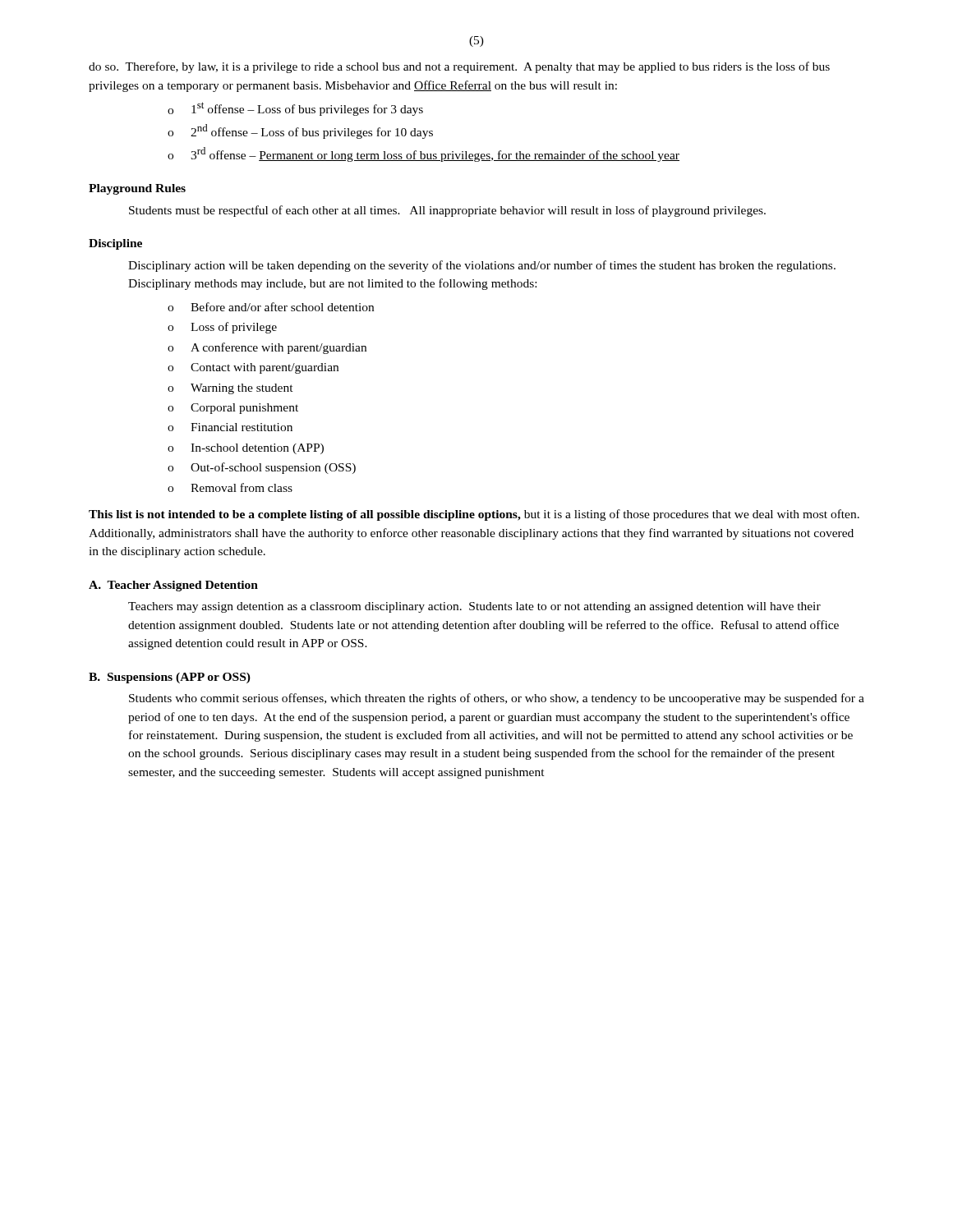
Task: Navigate to the text block starting "Teachers may assign detention as a"
Action: (484, 624)
